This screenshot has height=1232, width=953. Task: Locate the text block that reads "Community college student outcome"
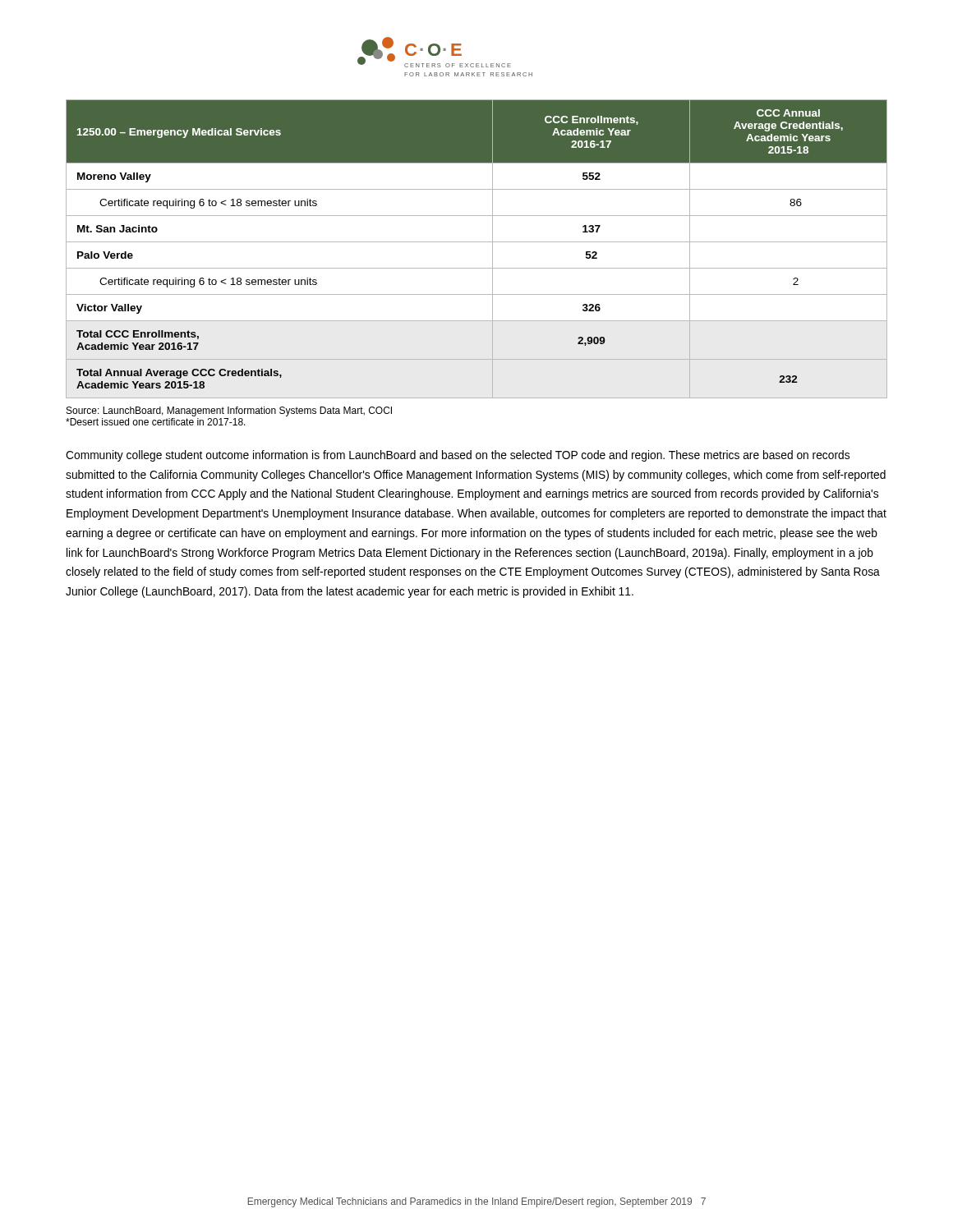[x=476, y=524]
